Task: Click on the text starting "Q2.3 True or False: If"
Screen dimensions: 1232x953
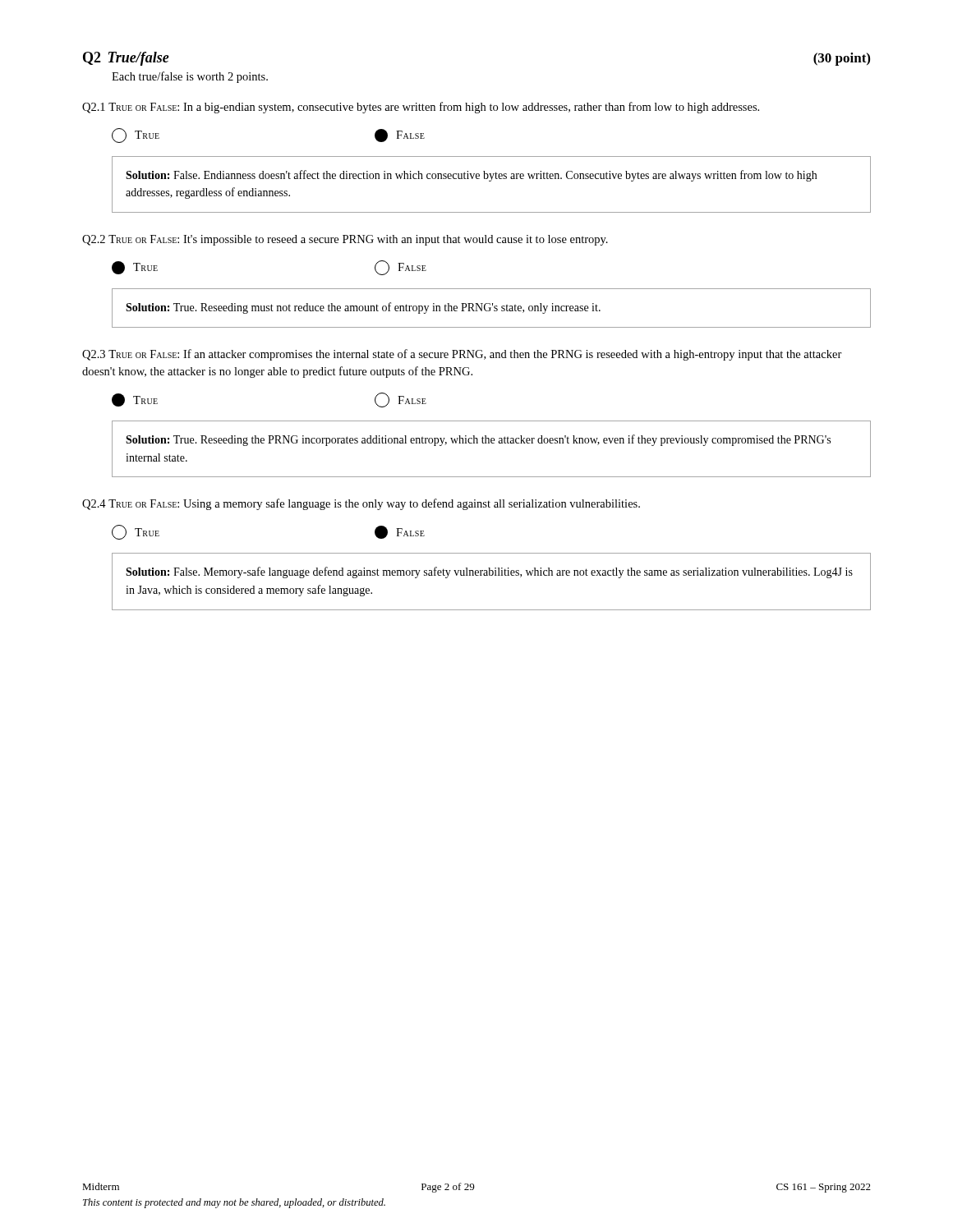Action: 462,363
